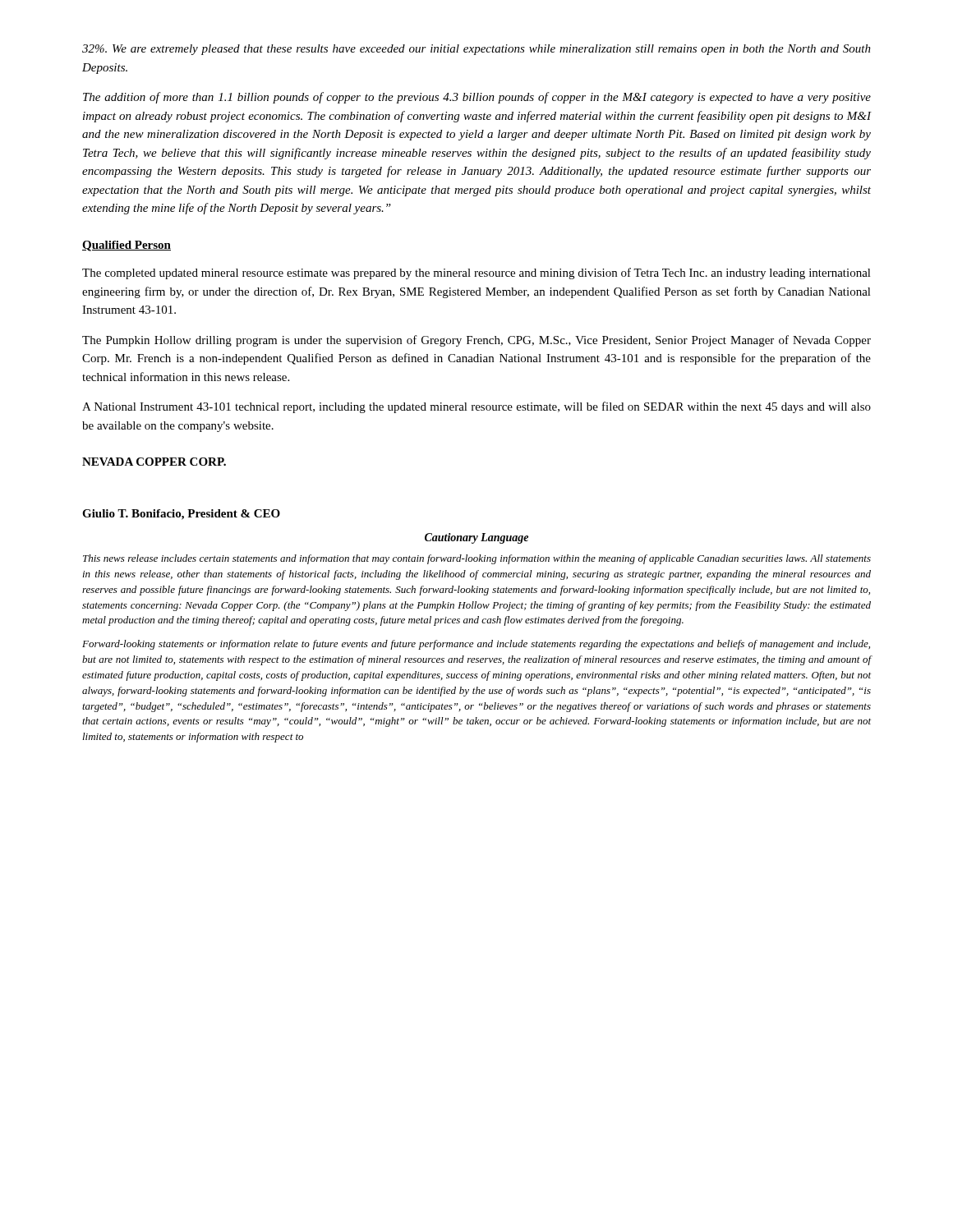Click the passage that begins "The completed updated mineral resource estimate"
The image size is (953, 1232).
[476, 291]
